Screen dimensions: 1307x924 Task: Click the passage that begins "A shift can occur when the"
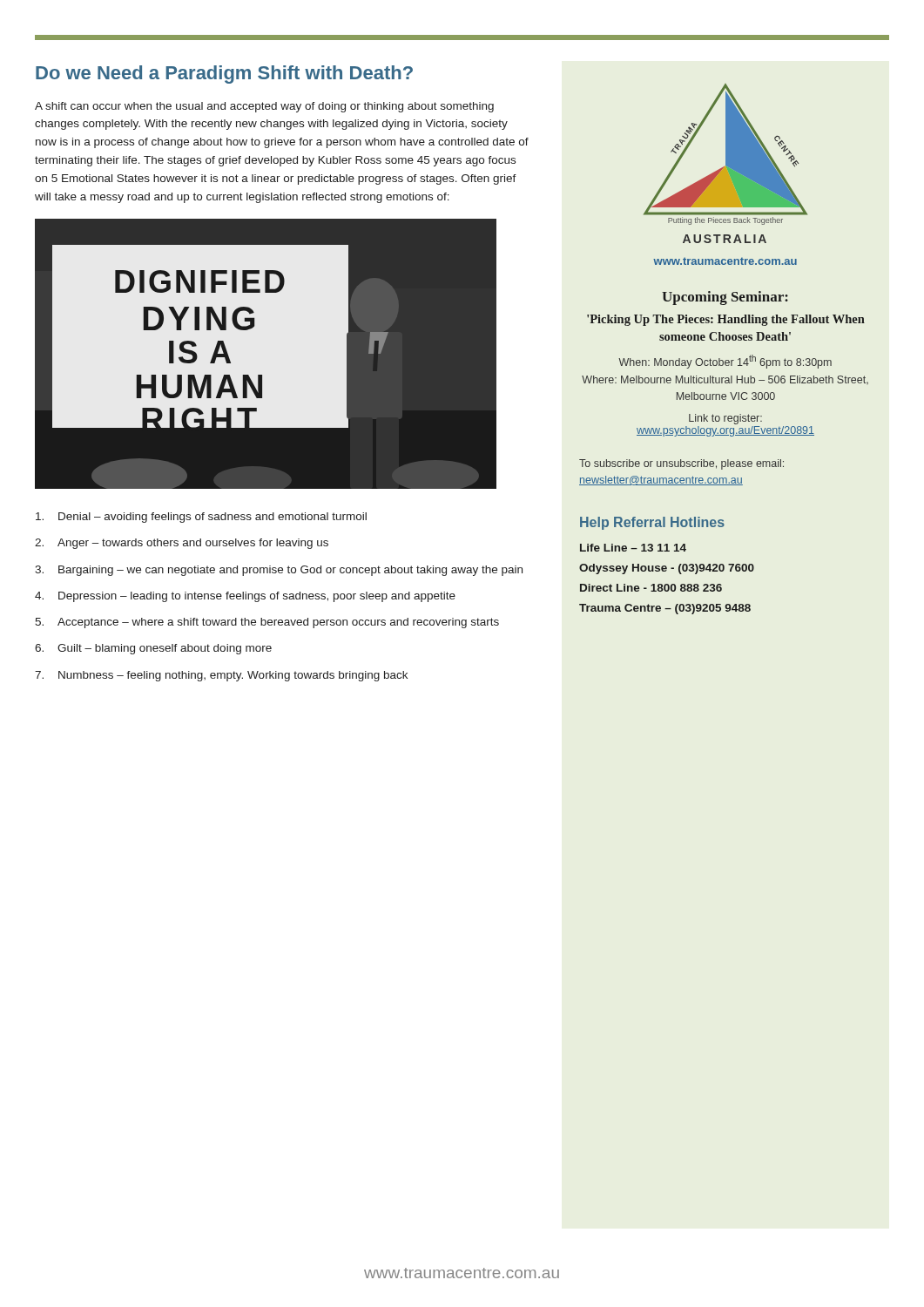click(283, 152)
